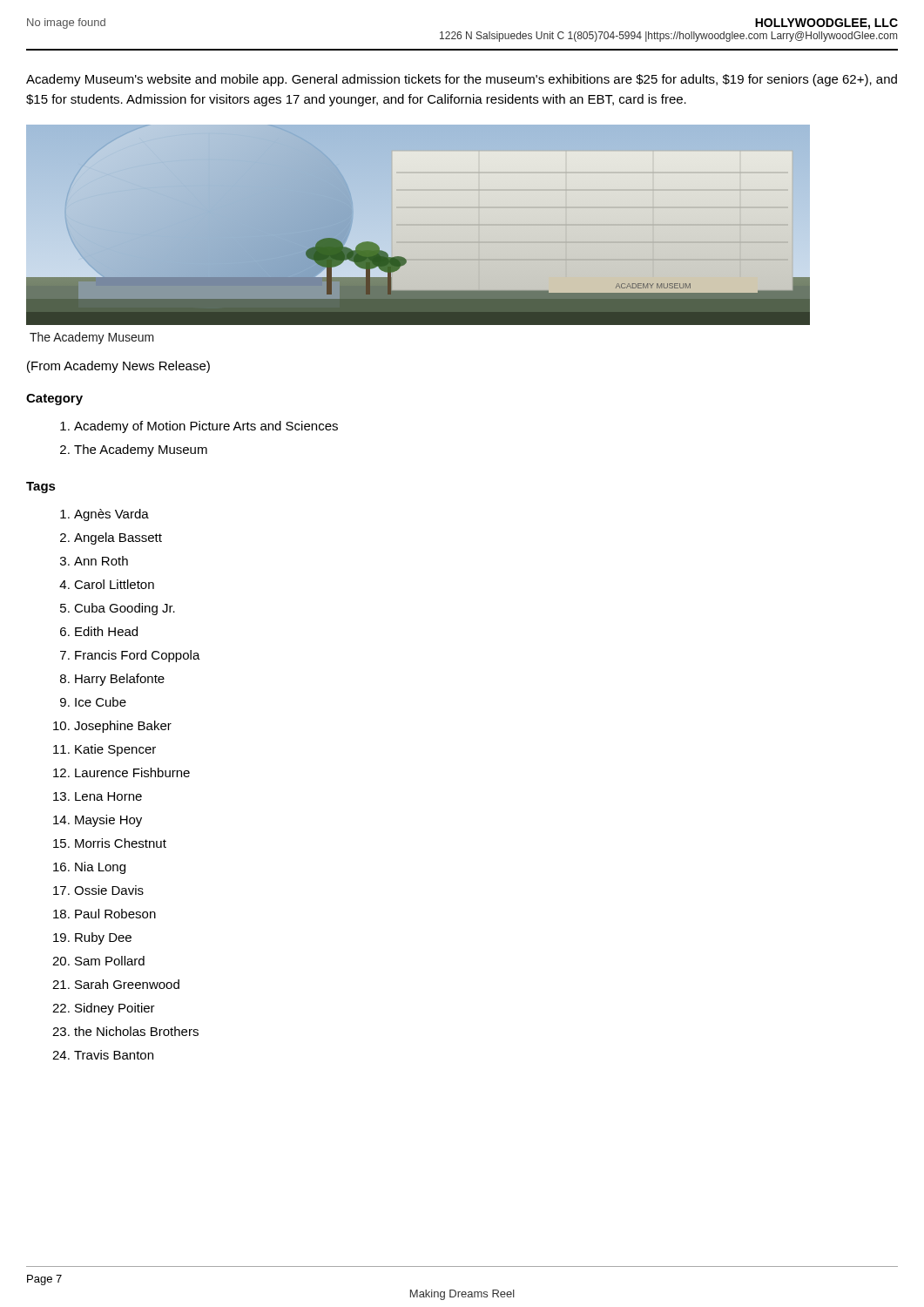
Task: Click where it says "Agnès Varda"
Action: point(111,514)
